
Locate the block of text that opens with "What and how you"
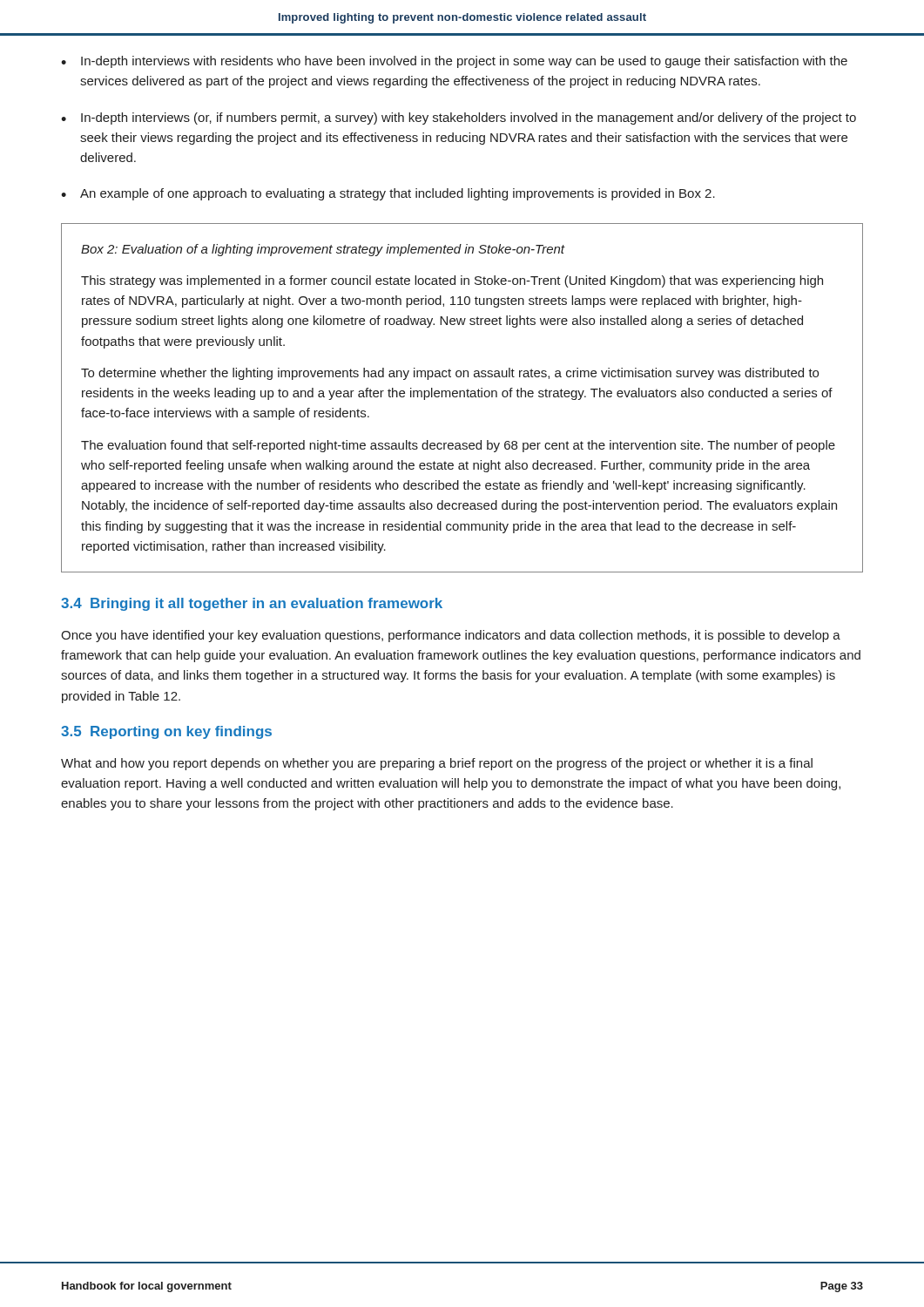(451, 783)
